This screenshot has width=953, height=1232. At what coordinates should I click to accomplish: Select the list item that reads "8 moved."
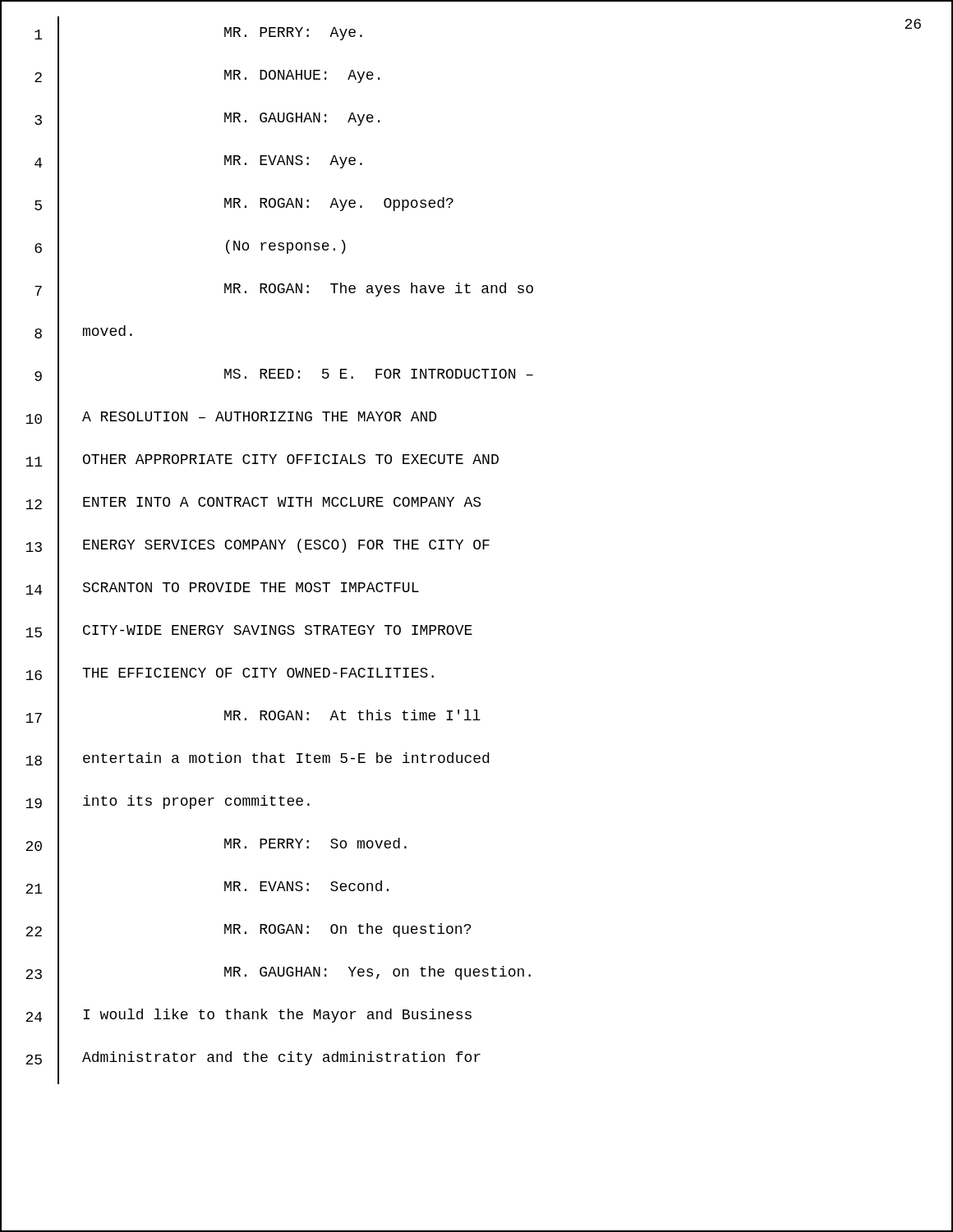pyautogui.click(x=58, y=337)
